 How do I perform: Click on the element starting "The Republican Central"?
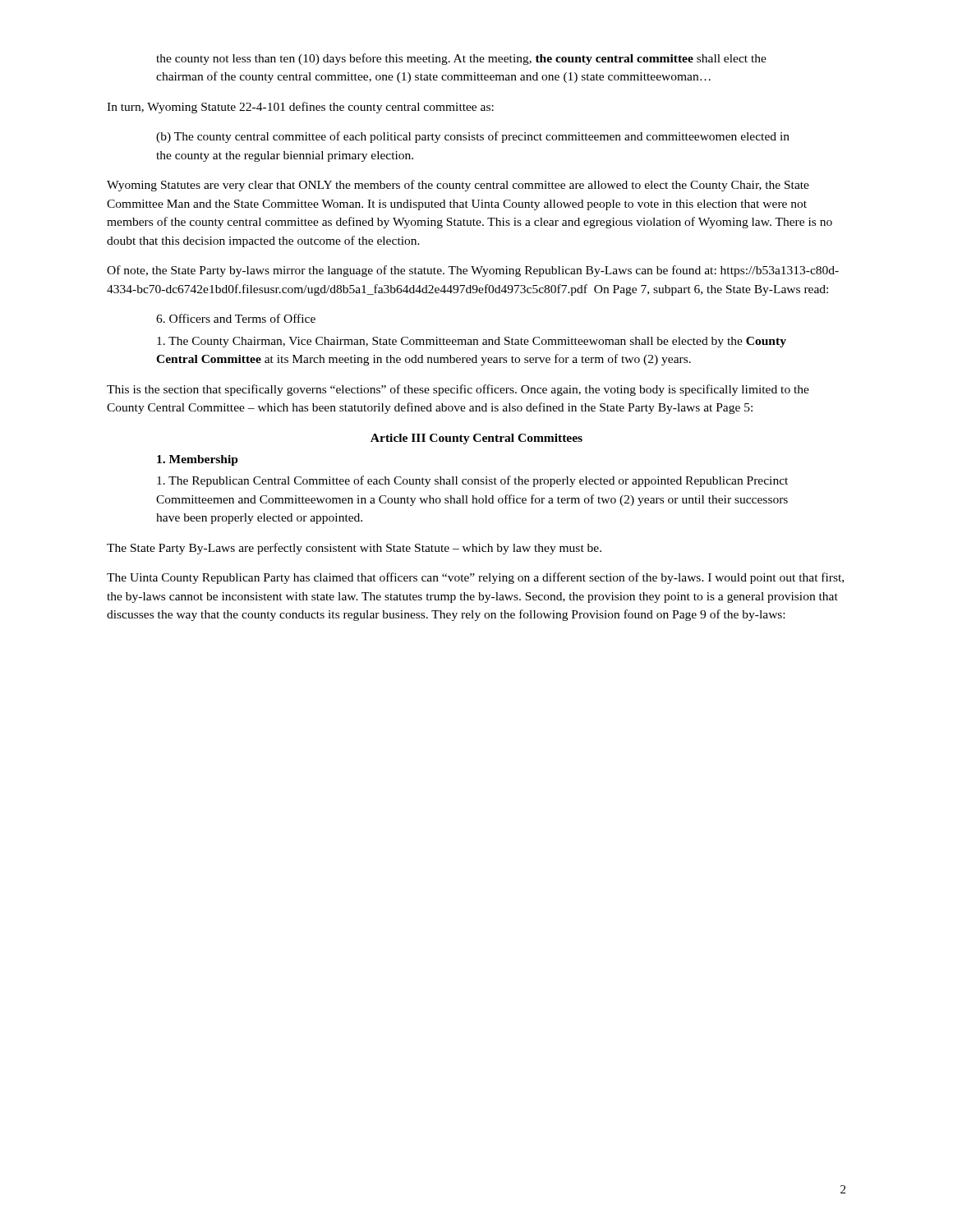(472, 499)
